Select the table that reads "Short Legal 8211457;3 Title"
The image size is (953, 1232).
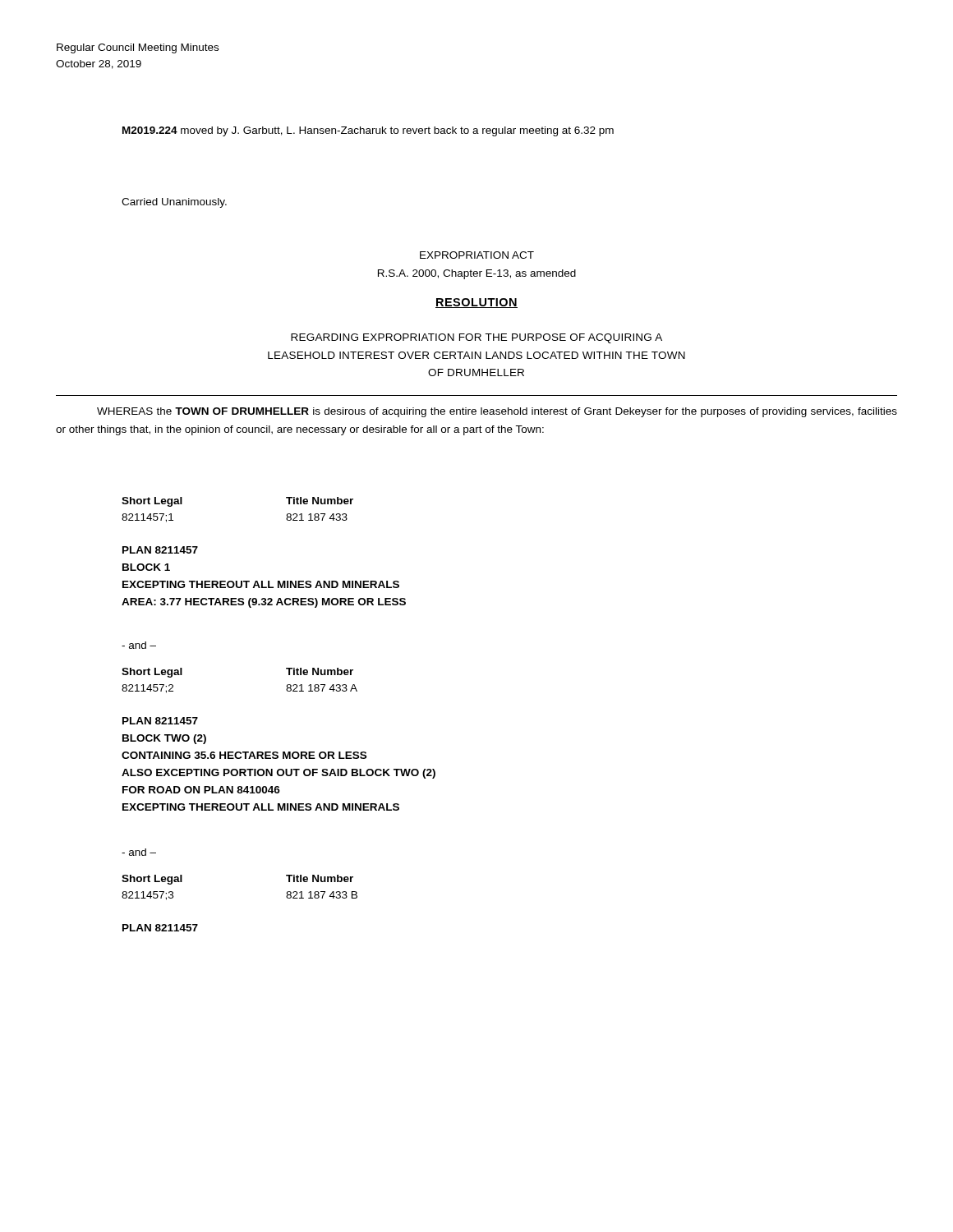click(x=286, y=887)
